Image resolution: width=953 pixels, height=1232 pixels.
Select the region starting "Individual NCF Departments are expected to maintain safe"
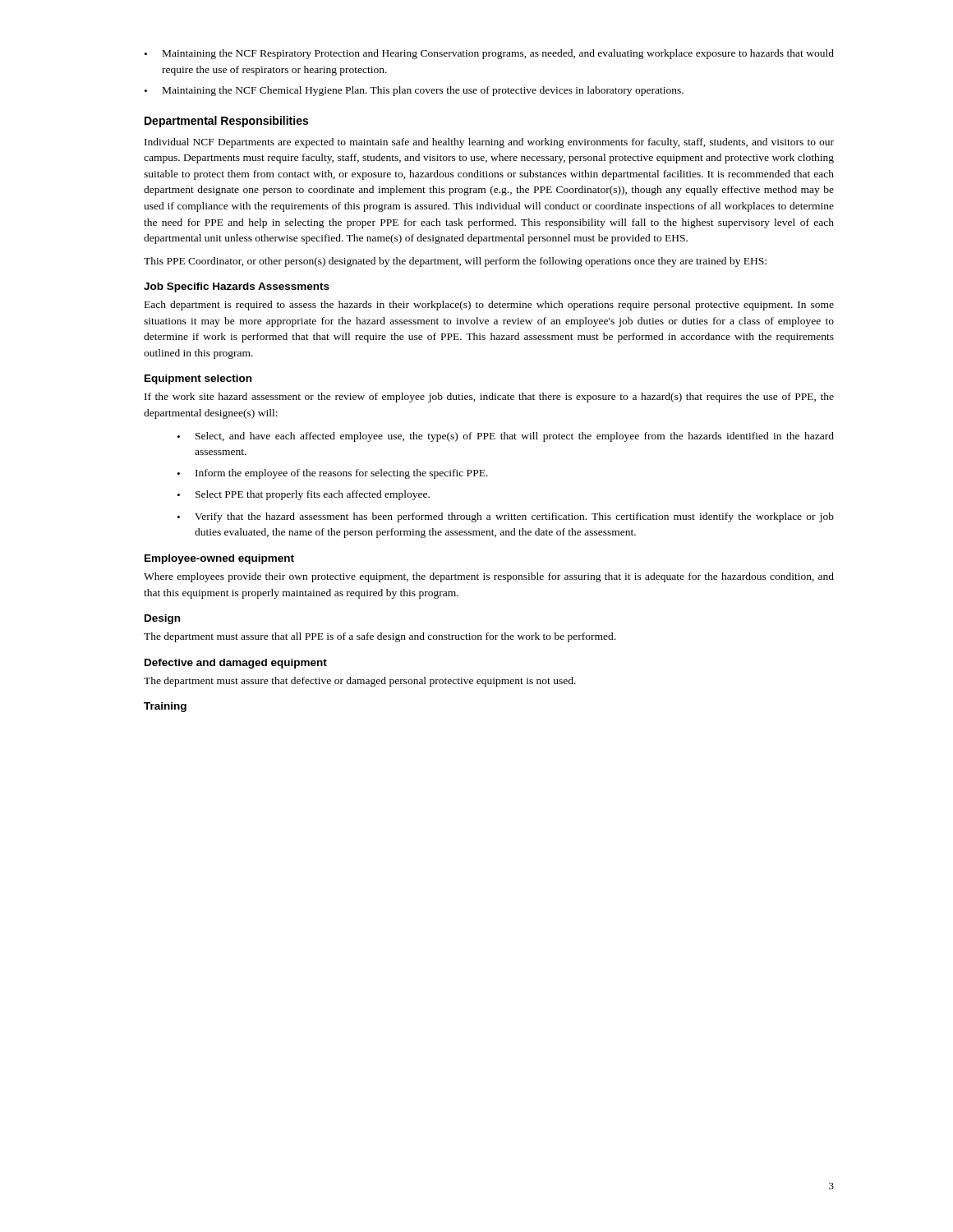click(x=489, y=190)
